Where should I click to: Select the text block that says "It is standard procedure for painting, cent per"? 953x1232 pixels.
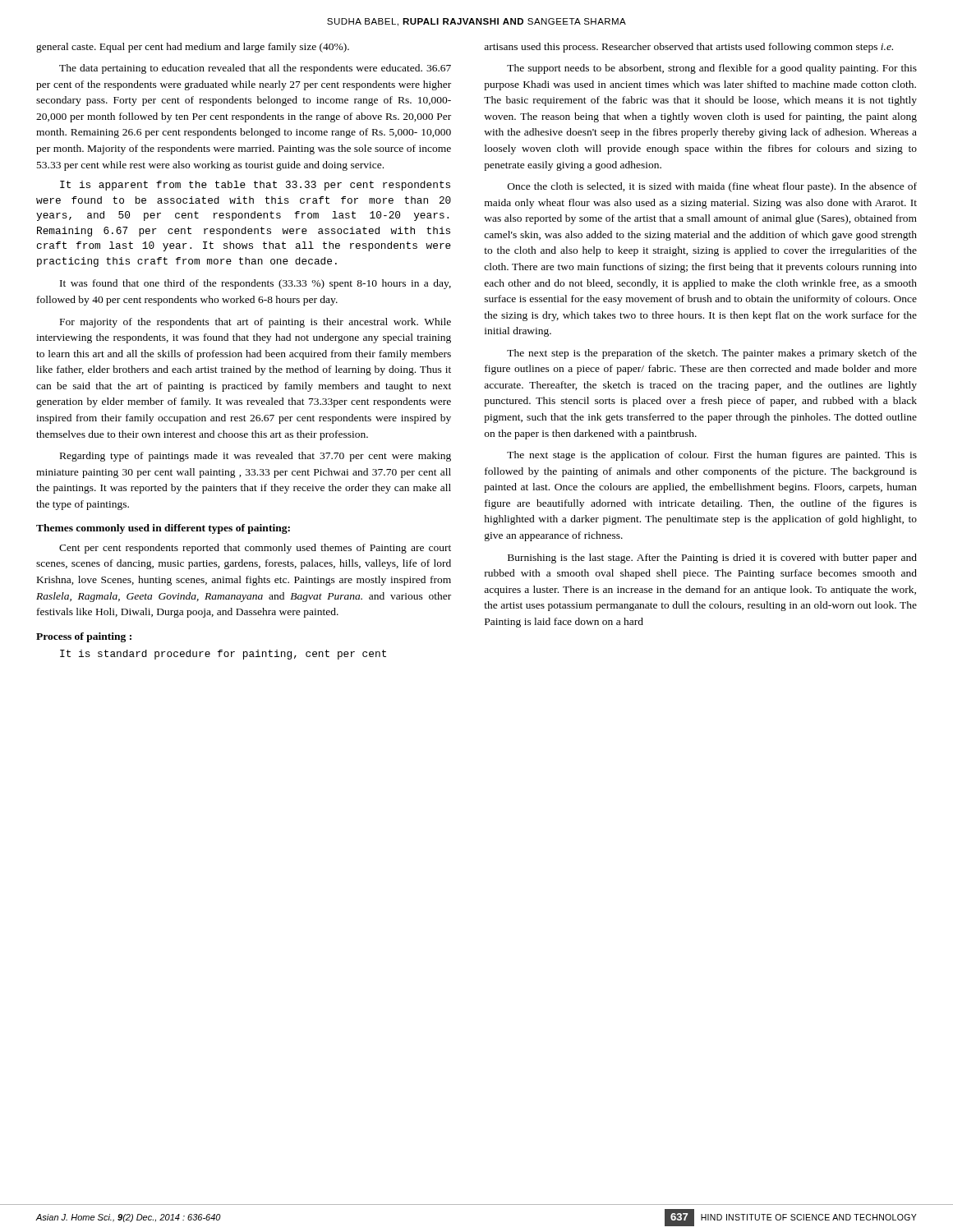pyautogui.click(x=244, y=655)
